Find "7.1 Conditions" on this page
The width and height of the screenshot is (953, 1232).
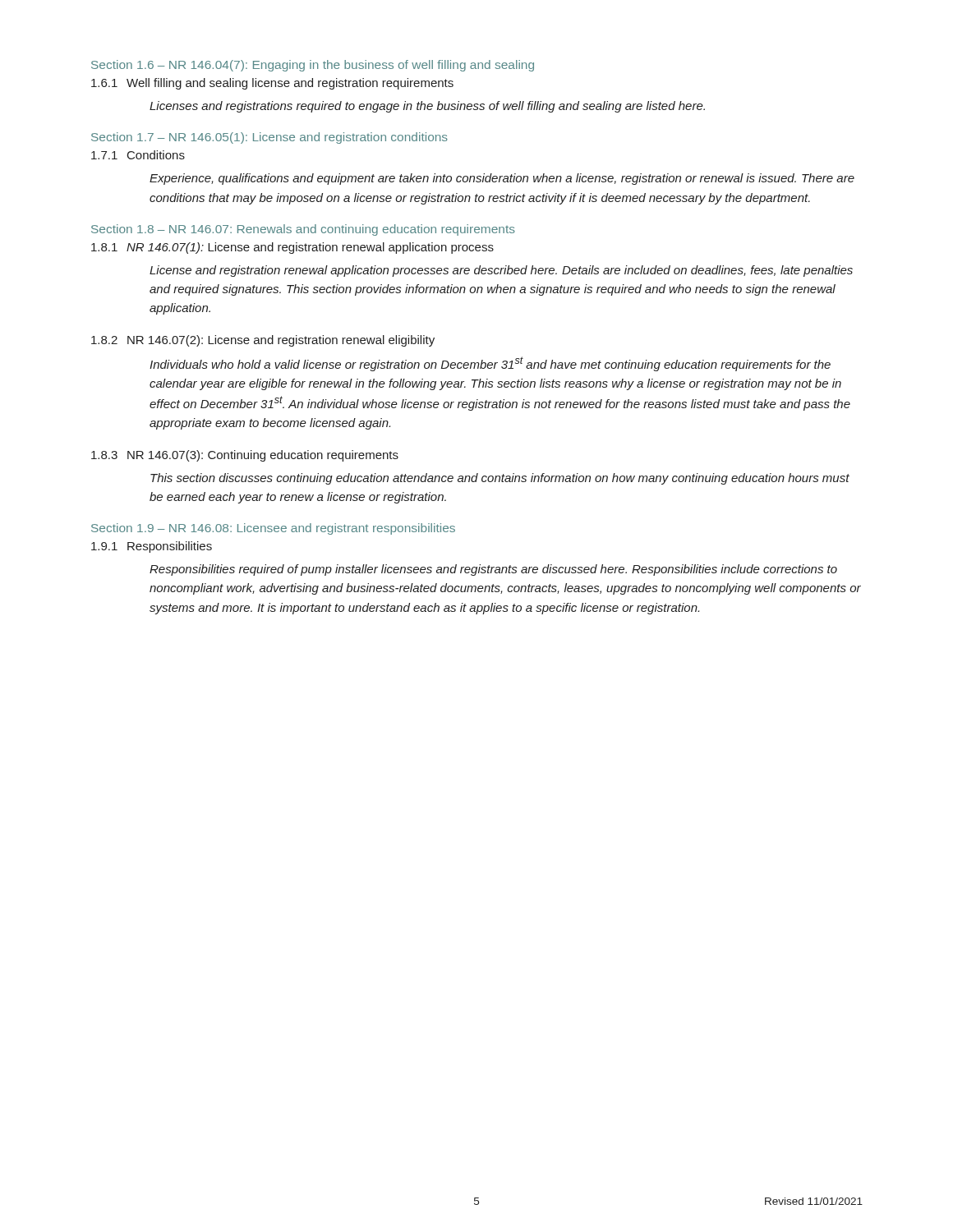138,155
